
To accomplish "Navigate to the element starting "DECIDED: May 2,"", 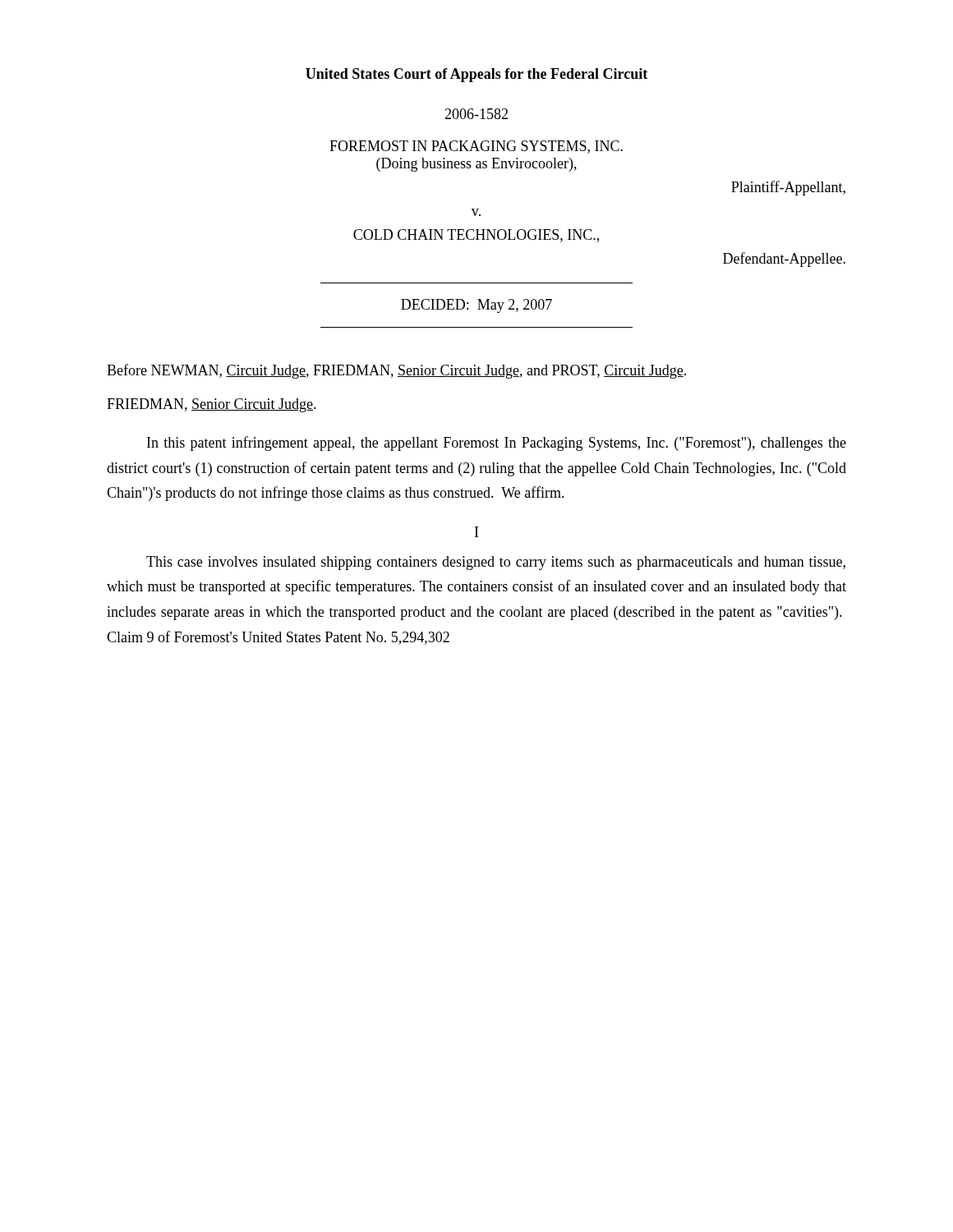I will click(476, 305).
